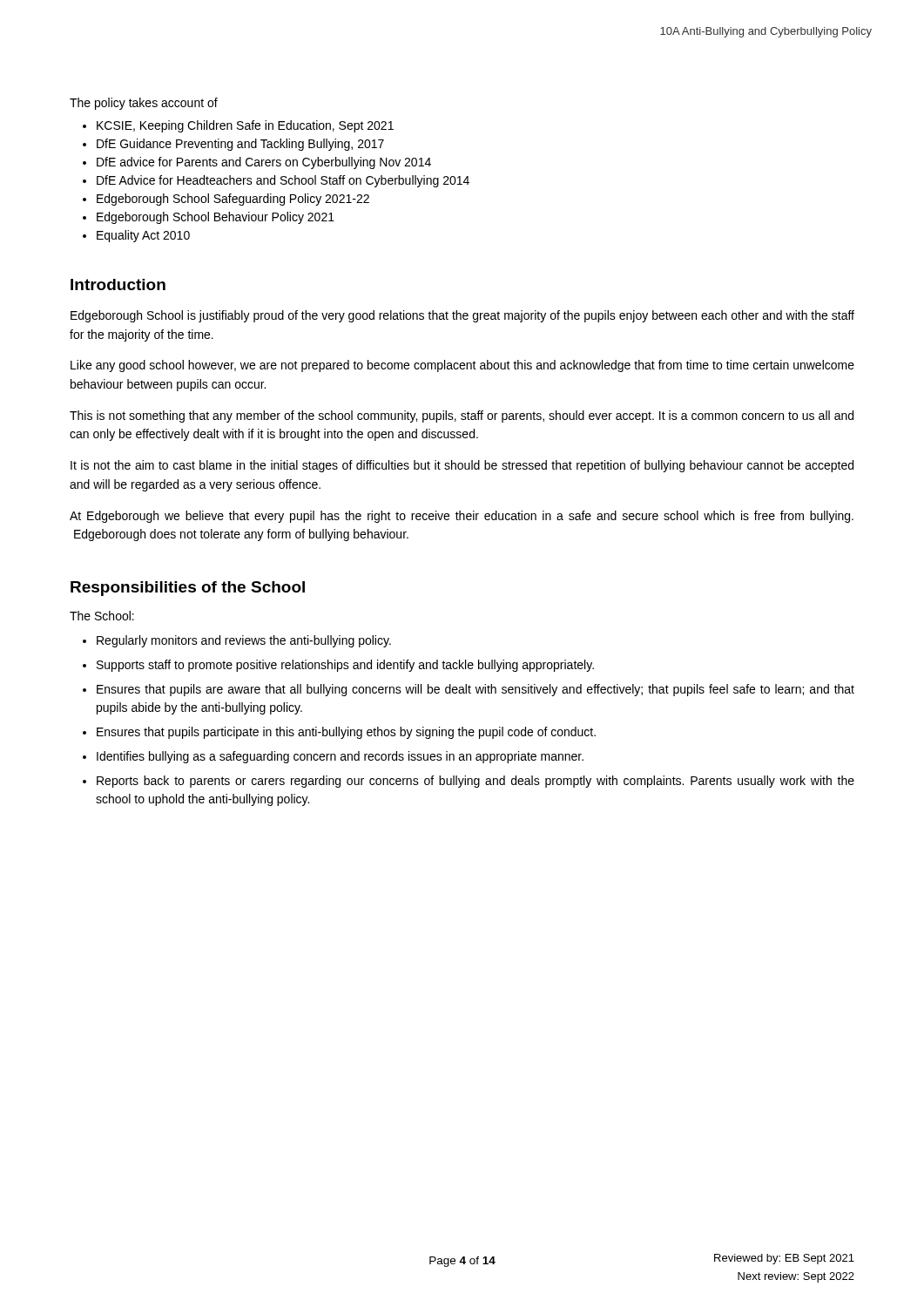Where is the passage that starts "Edgeborough School Safeguarding Policy"?
Image resolution: width=924 pixels, height=1307 pixels.
[x=233, y=199]
